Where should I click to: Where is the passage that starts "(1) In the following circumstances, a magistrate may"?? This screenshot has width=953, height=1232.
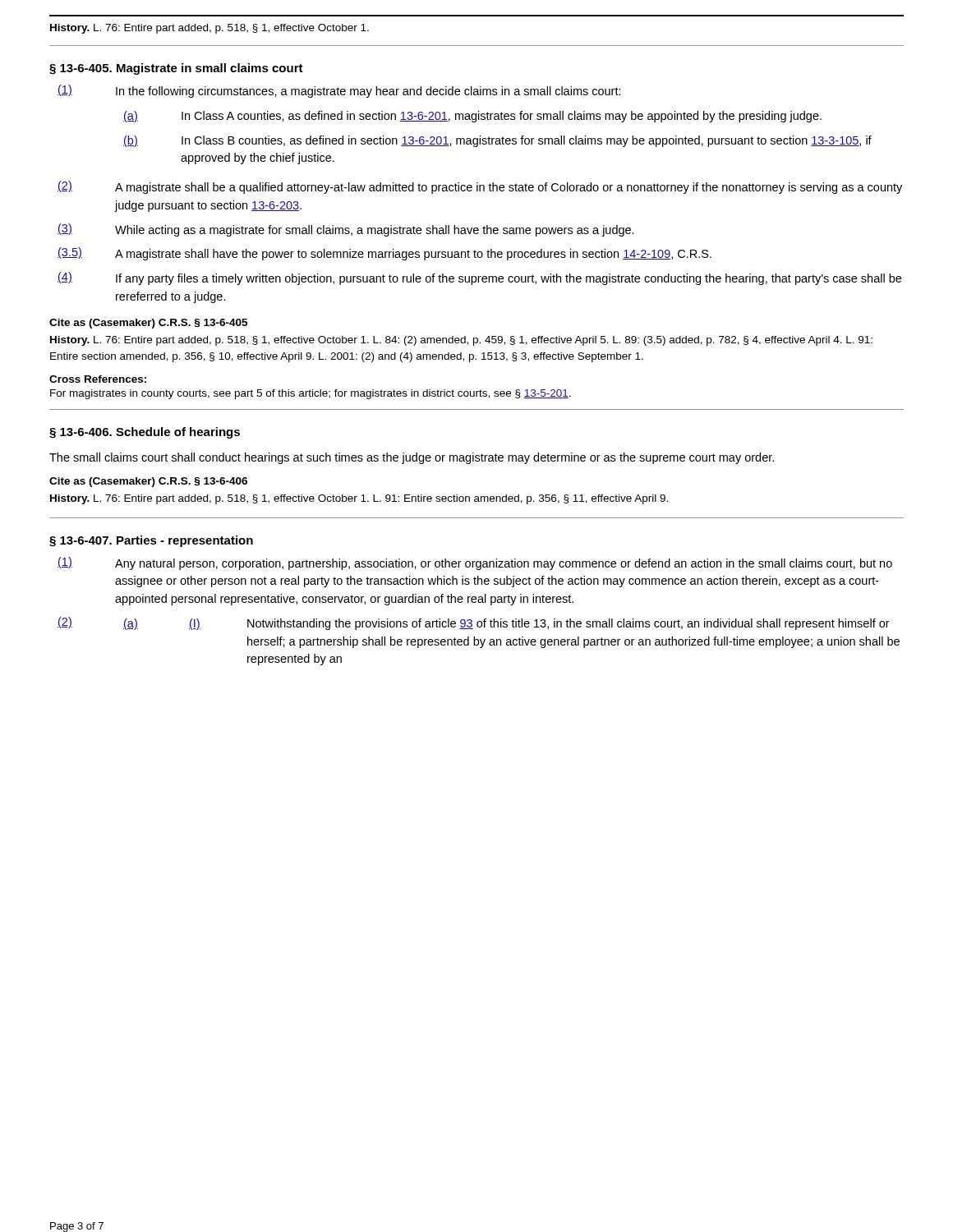476,128
